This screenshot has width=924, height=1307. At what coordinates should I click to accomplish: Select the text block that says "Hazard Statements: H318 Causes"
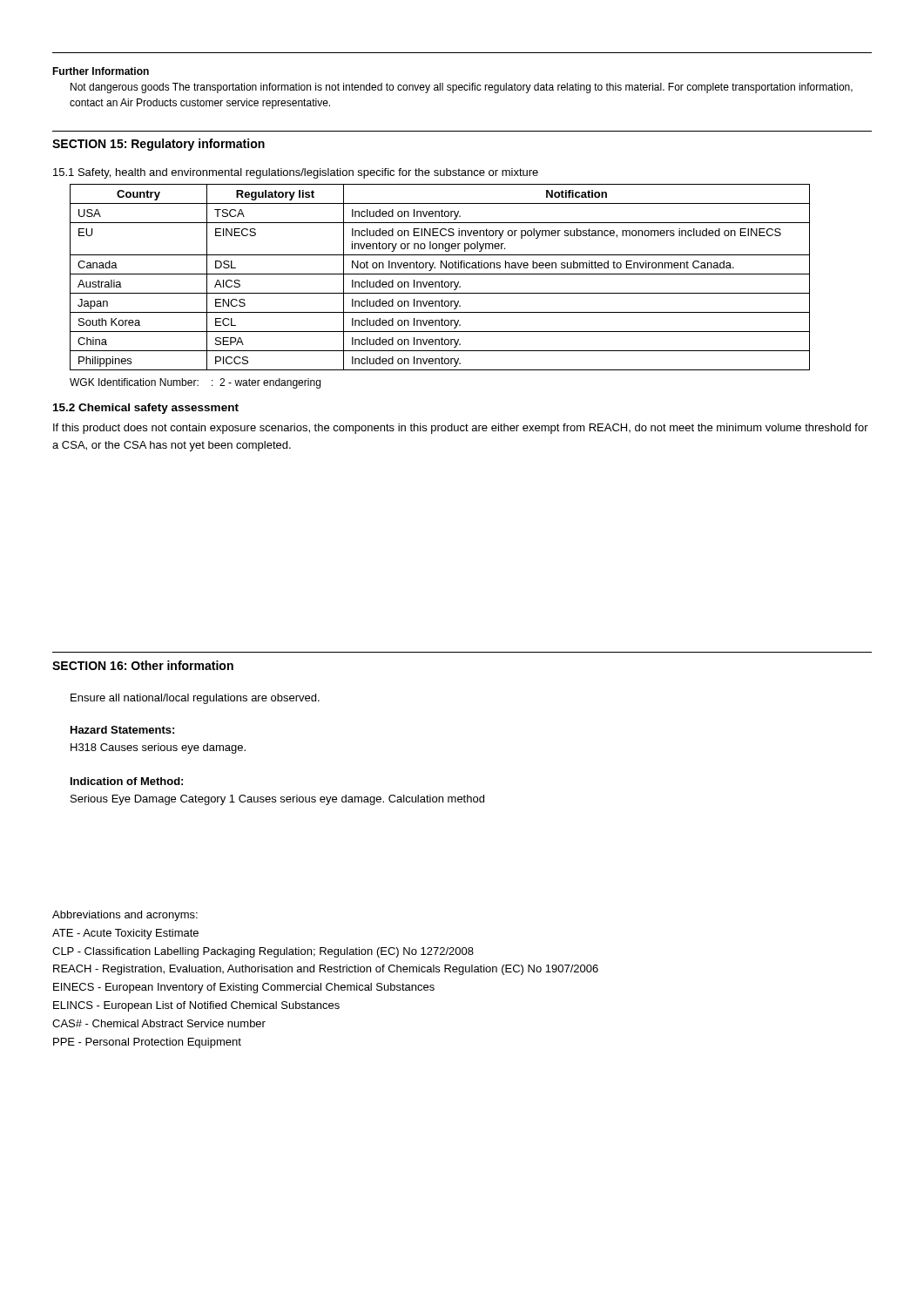click(x=158, y=738)
